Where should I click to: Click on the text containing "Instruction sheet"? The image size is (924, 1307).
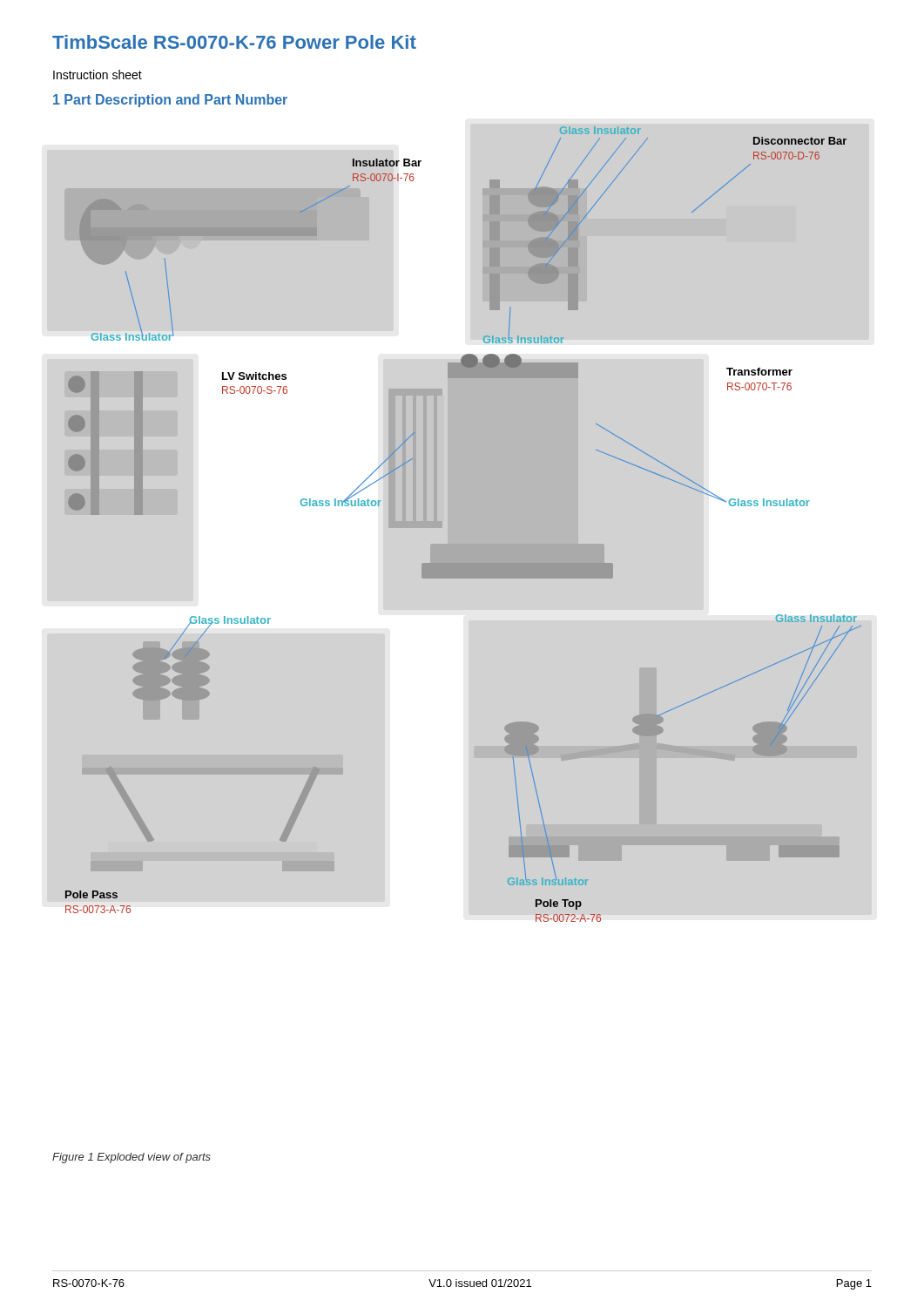pyautogui.click(x=97, y=75)
